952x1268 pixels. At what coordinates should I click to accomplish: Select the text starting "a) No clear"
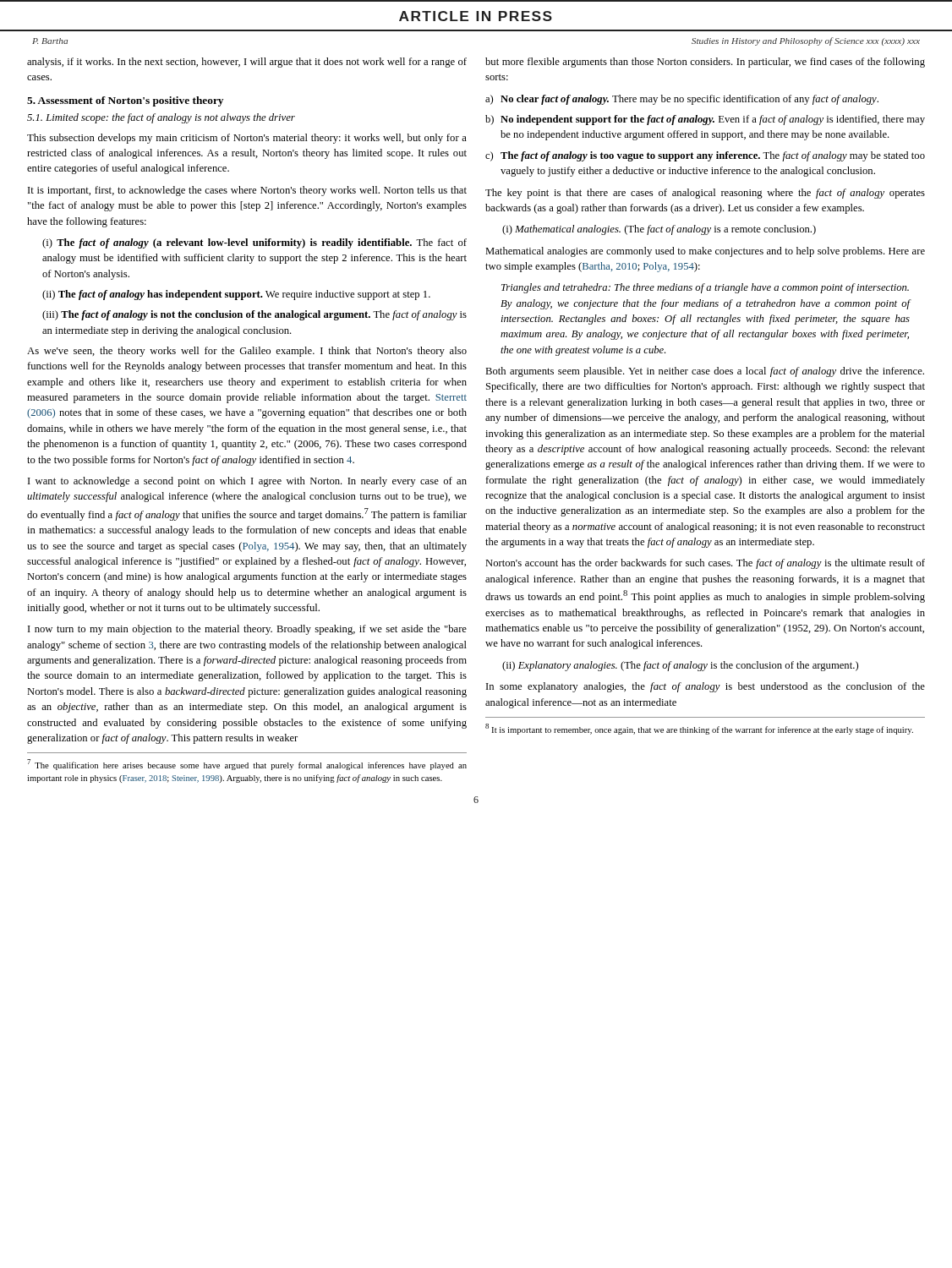point(682,99)
